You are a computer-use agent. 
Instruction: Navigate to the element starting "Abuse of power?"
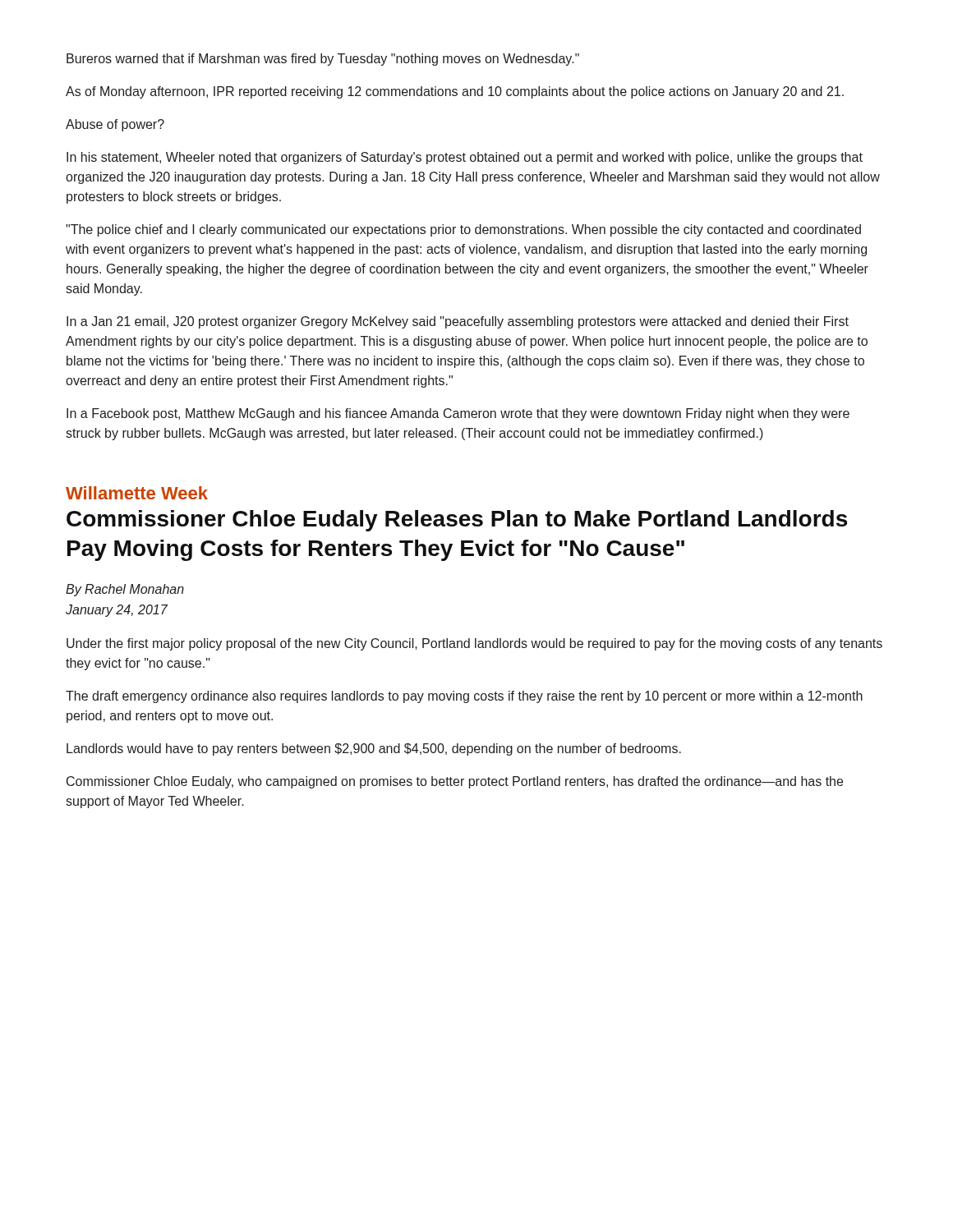[115, 124]
